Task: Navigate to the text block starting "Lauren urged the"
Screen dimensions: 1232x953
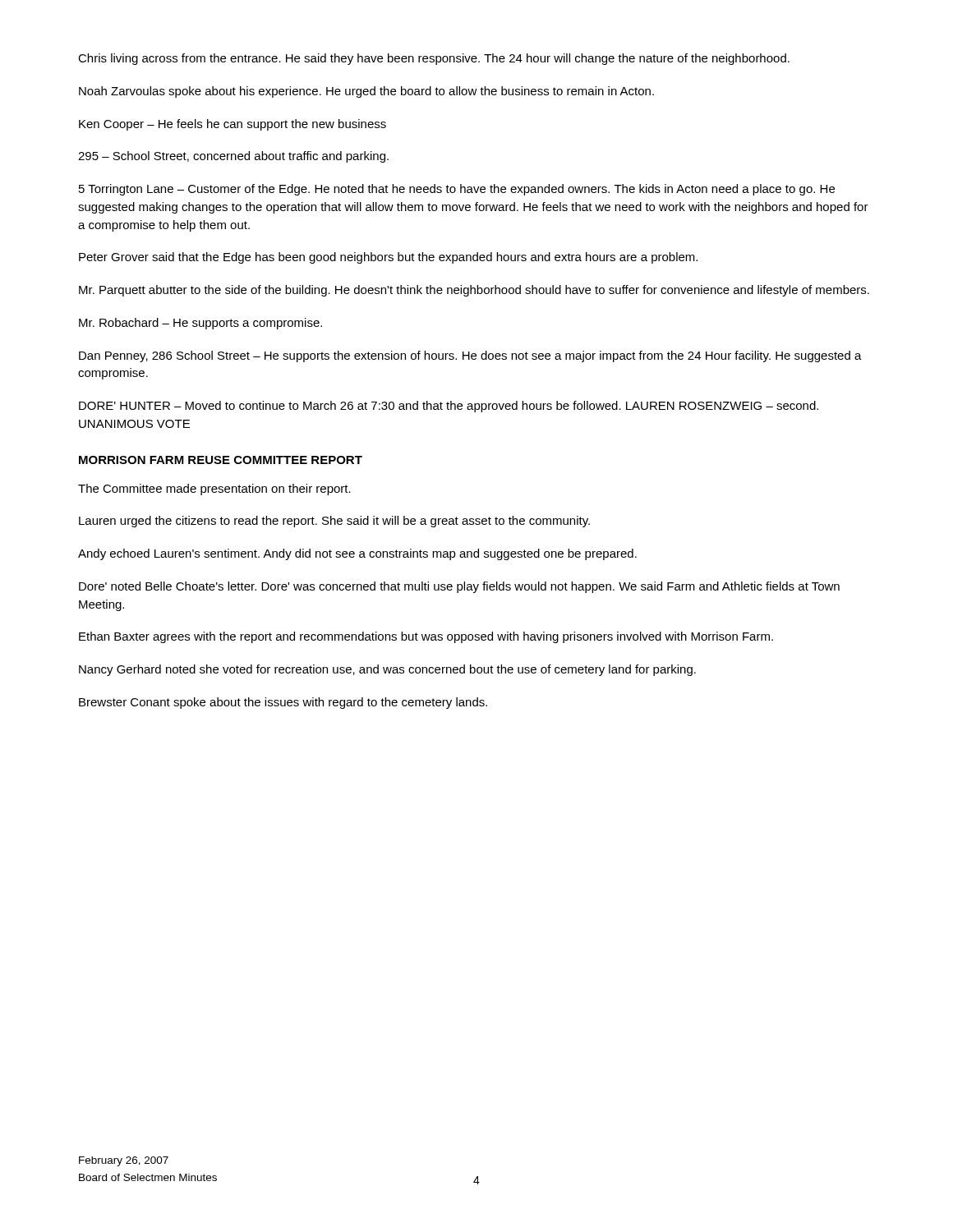Action: click(x=334, y=521)
